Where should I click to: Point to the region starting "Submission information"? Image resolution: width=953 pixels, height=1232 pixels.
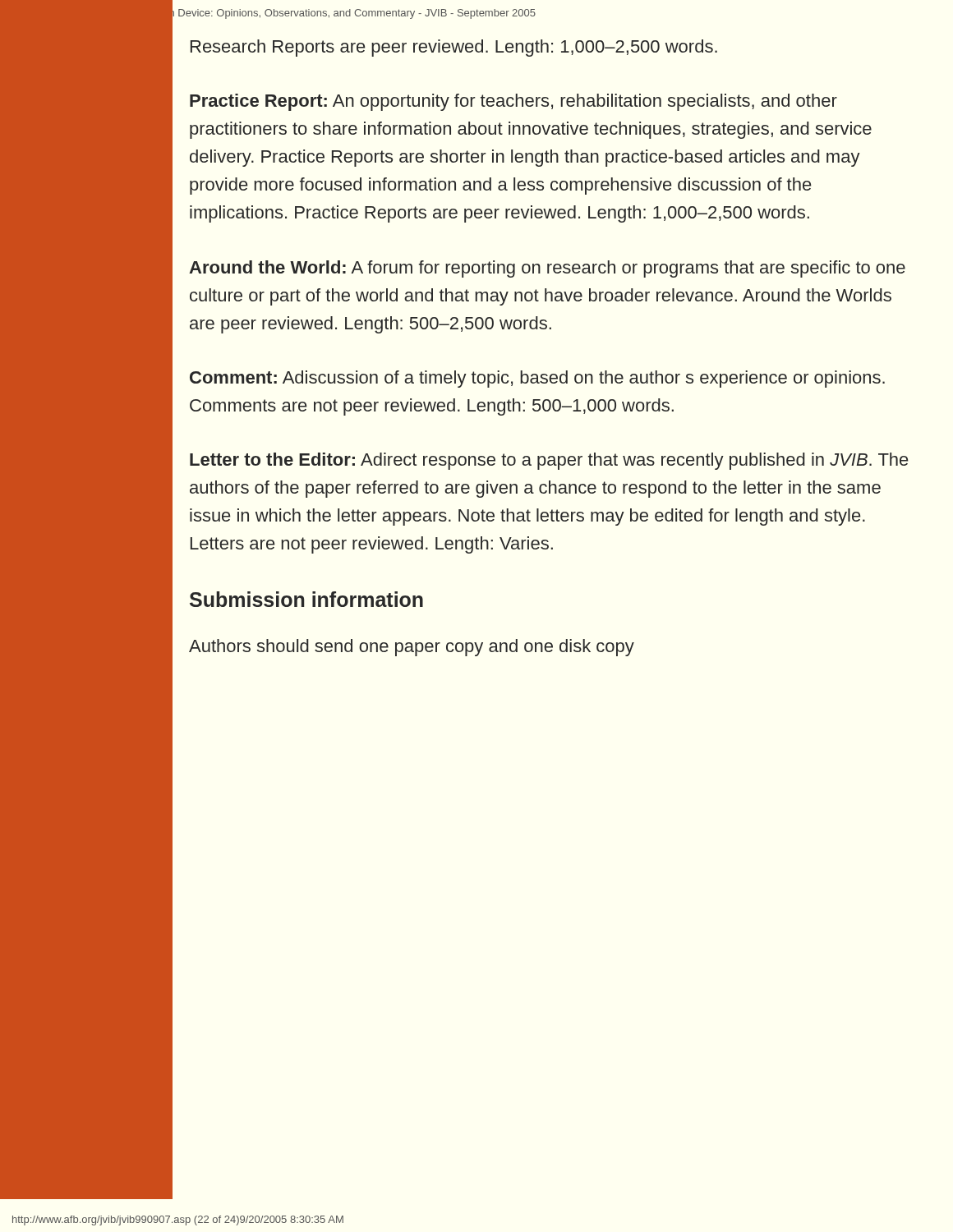click(x=306, y=600)
